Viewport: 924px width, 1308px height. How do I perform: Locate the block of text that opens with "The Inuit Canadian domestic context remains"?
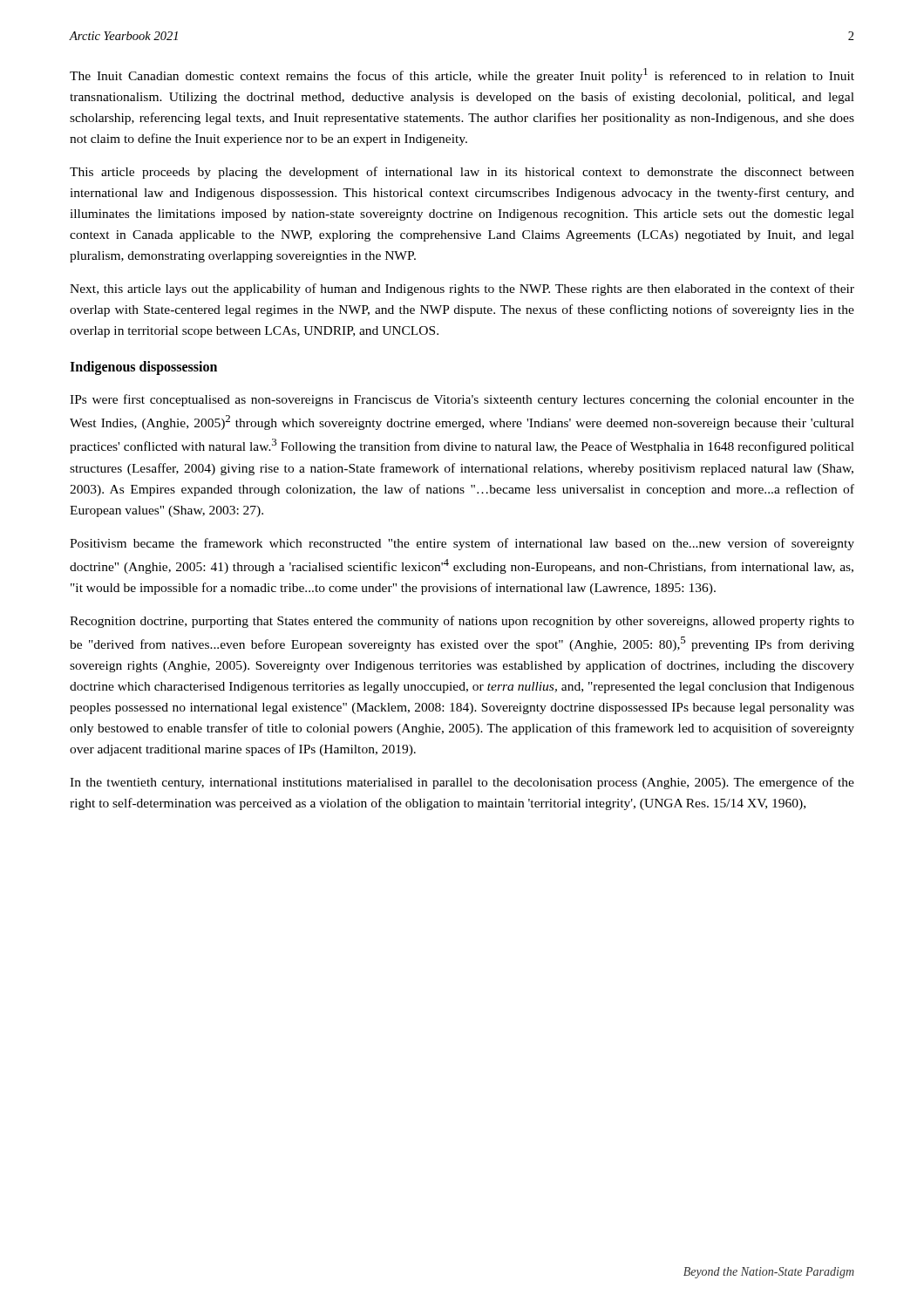pos(462,106)
